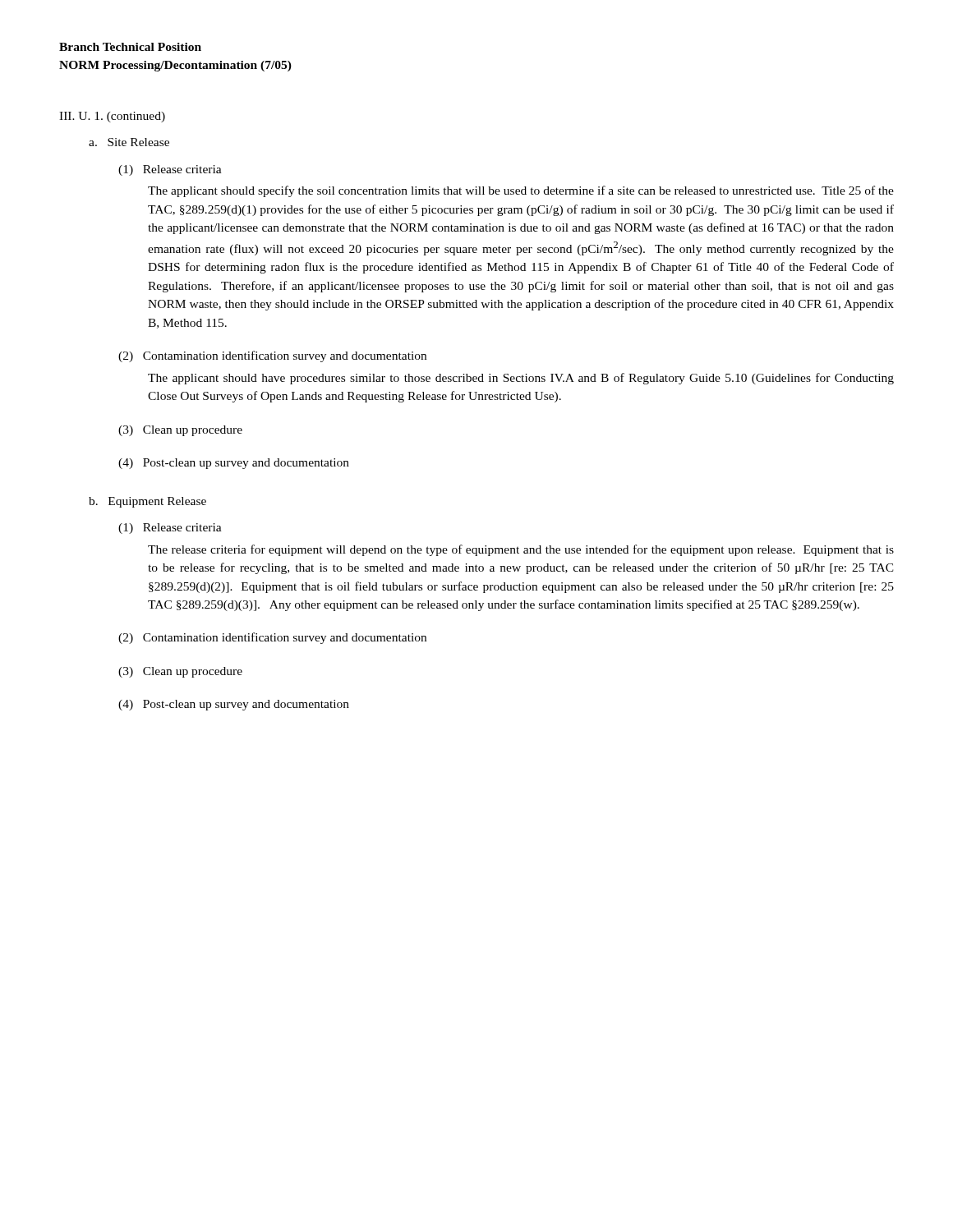
Task: Find the text that says "b. Equipment Release"
Action: 148,500
